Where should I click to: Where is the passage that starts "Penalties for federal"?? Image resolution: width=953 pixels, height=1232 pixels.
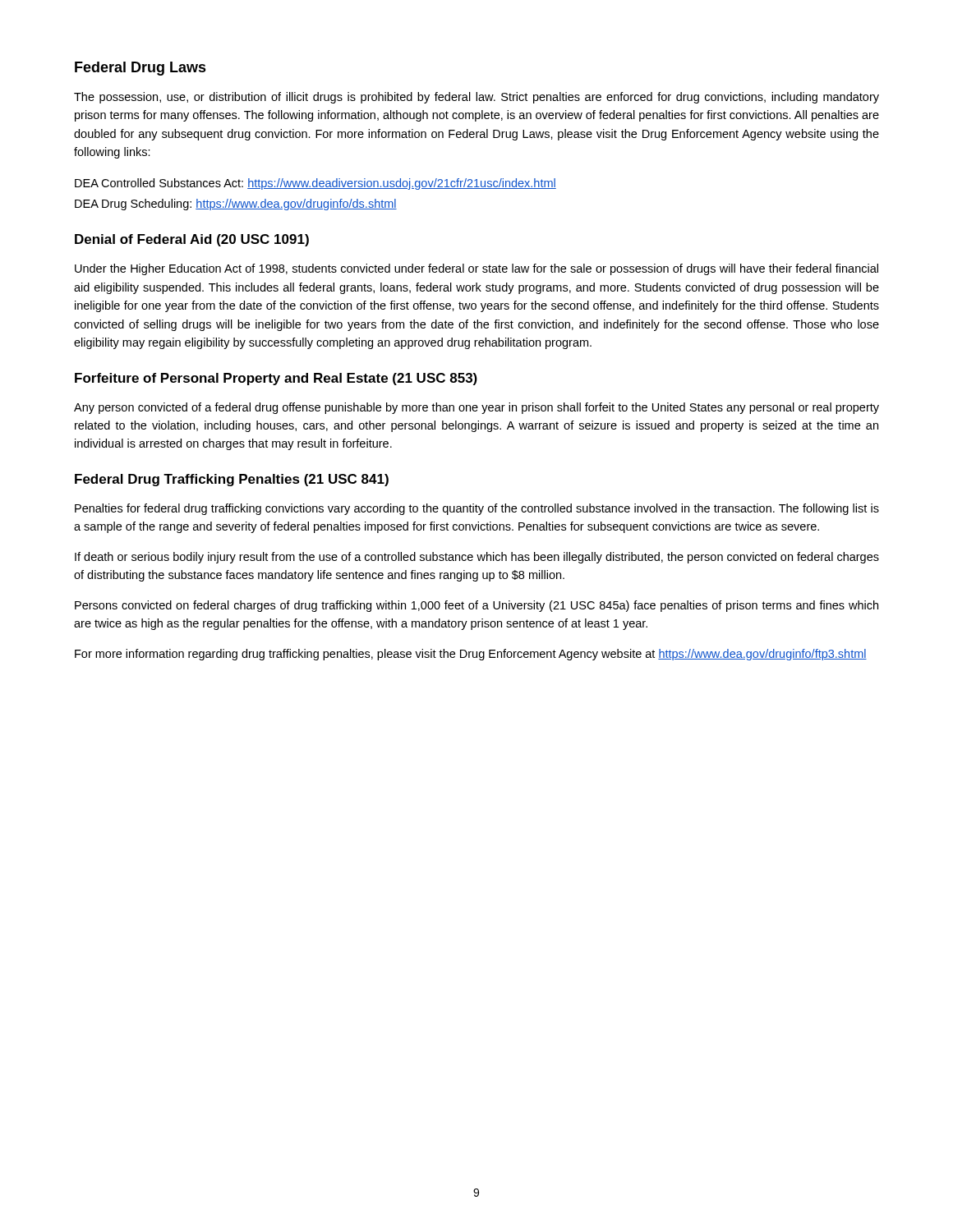tap(476, 518)
